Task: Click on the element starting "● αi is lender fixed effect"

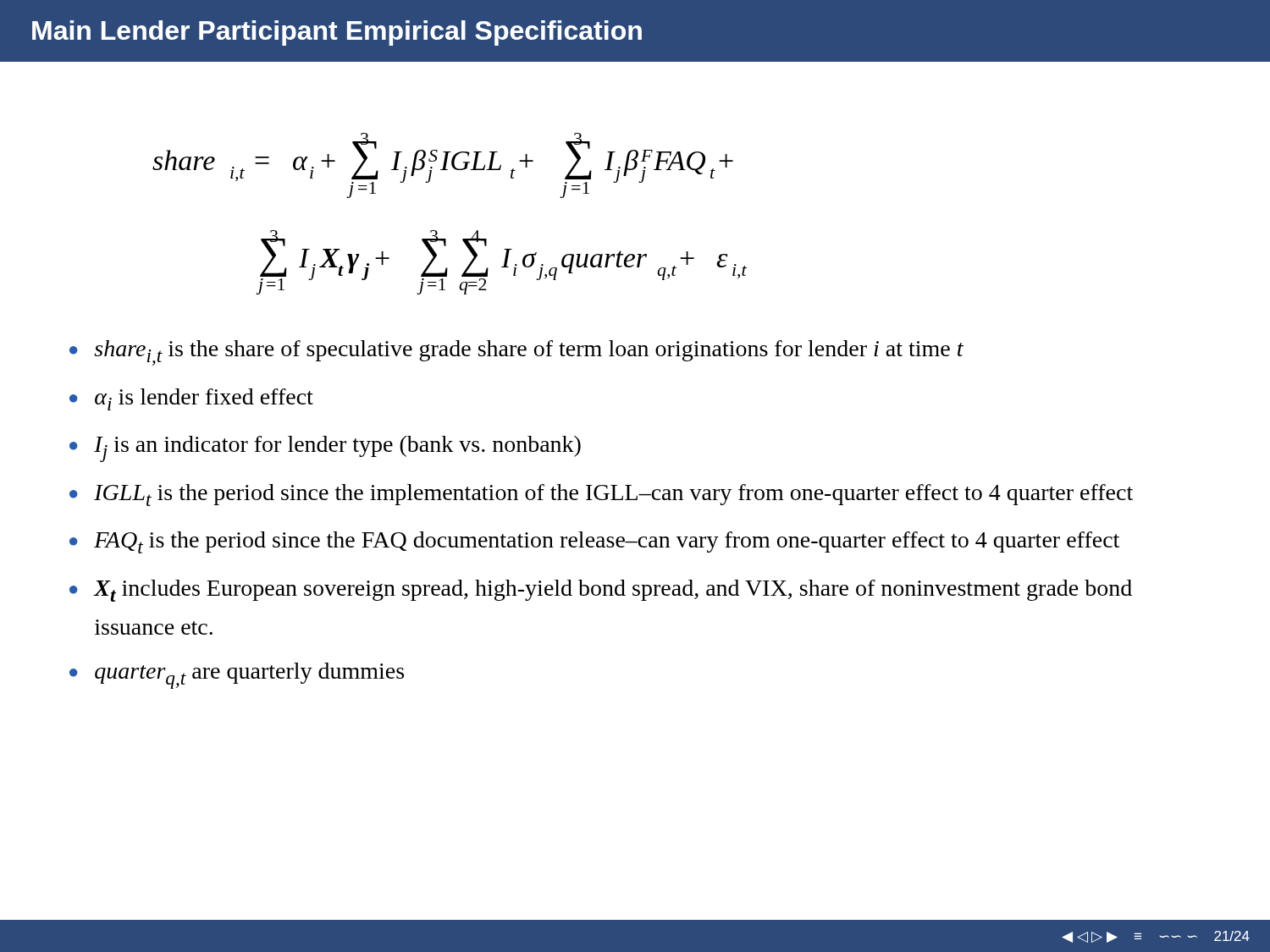Action: point(191,399)
